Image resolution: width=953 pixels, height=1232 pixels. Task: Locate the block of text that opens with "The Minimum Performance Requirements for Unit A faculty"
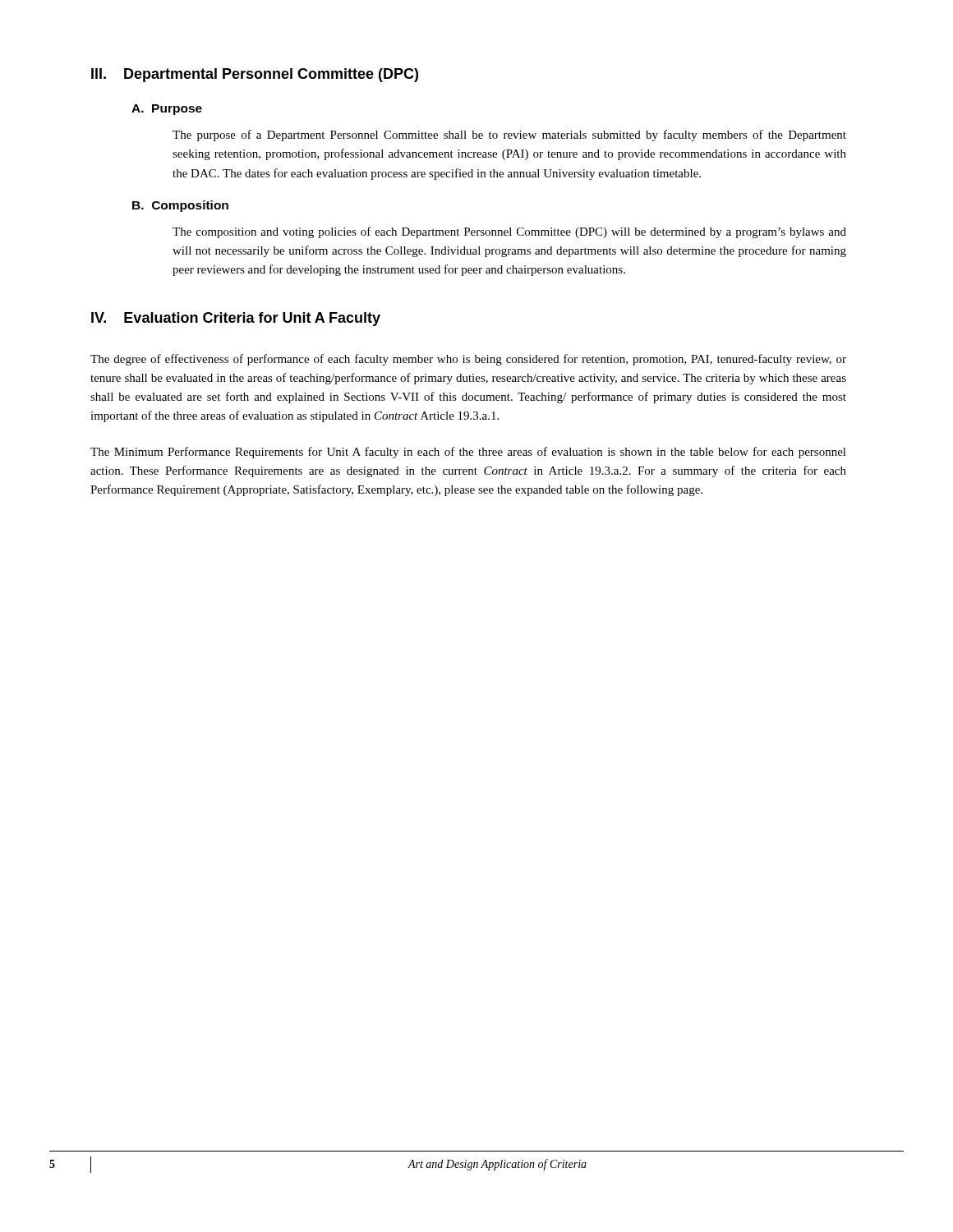tap(468, 470)
